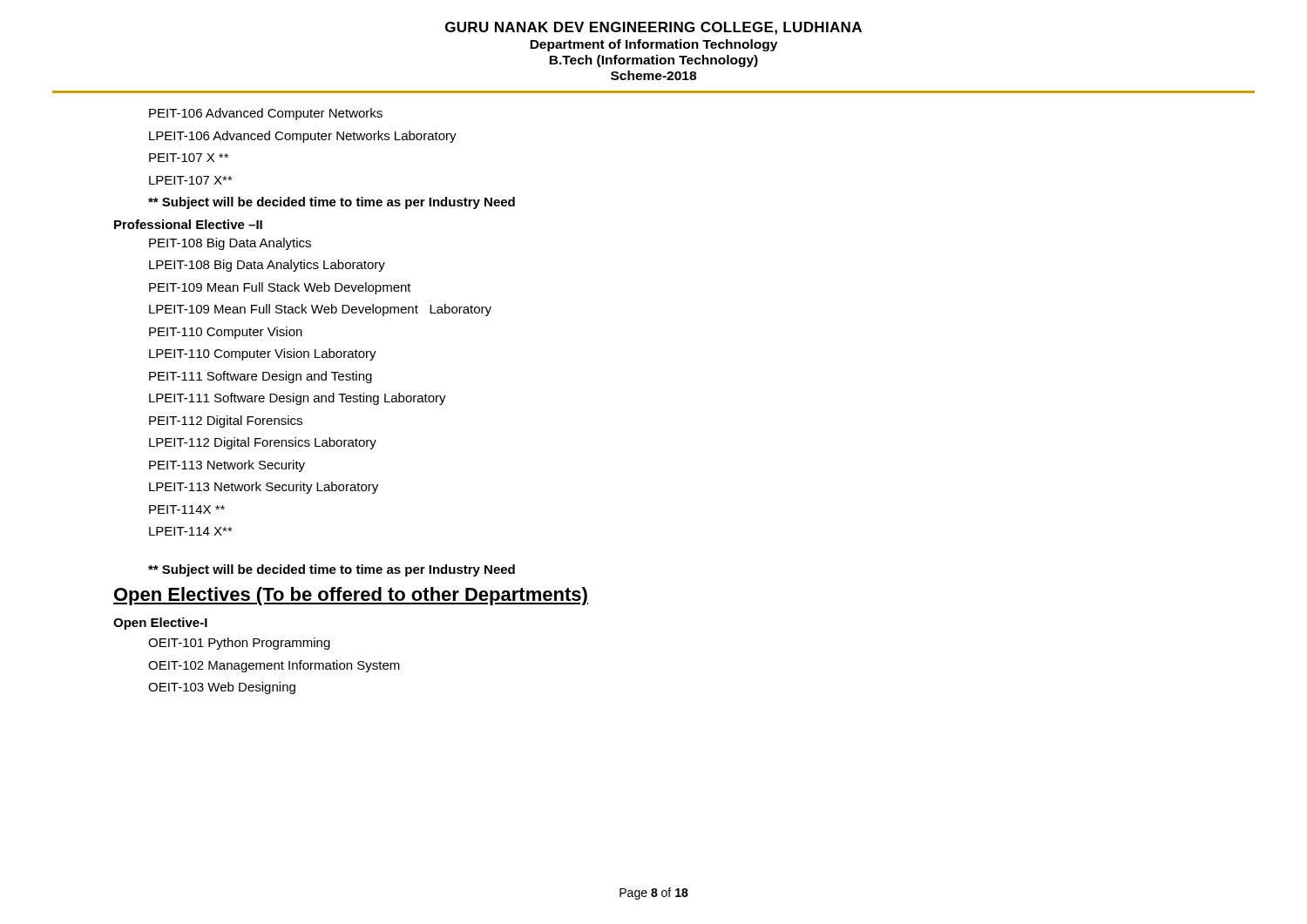Find "PEIT-112 Digital Forensics" on this page
Image resolution: width=1307 pixels, height=924 pixels.
click(225, 420)
